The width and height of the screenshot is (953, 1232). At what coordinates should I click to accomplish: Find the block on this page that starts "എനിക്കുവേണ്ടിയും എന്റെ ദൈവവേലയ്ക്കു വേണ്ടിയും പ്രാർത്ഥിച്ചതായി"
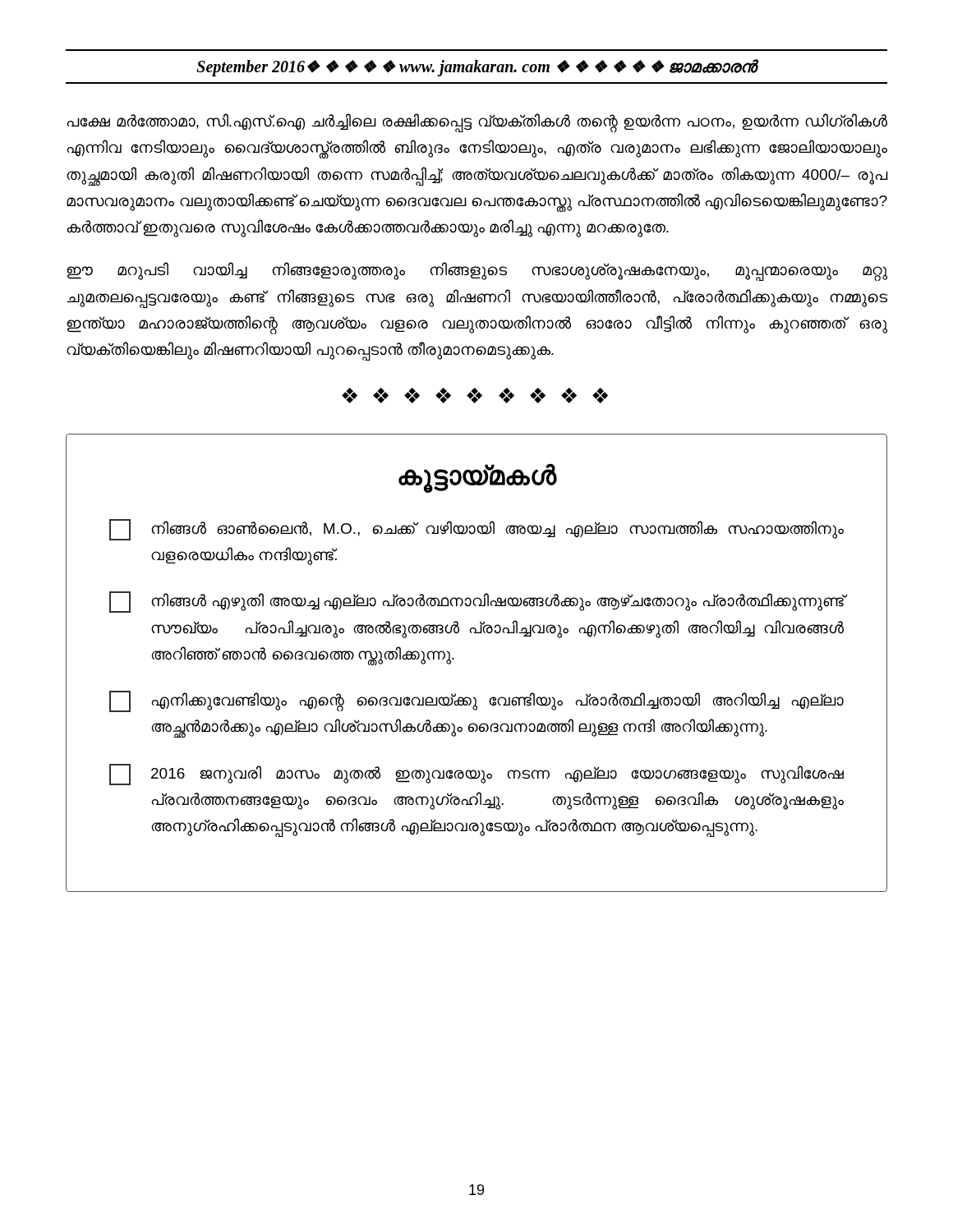[x=476, y=714]
